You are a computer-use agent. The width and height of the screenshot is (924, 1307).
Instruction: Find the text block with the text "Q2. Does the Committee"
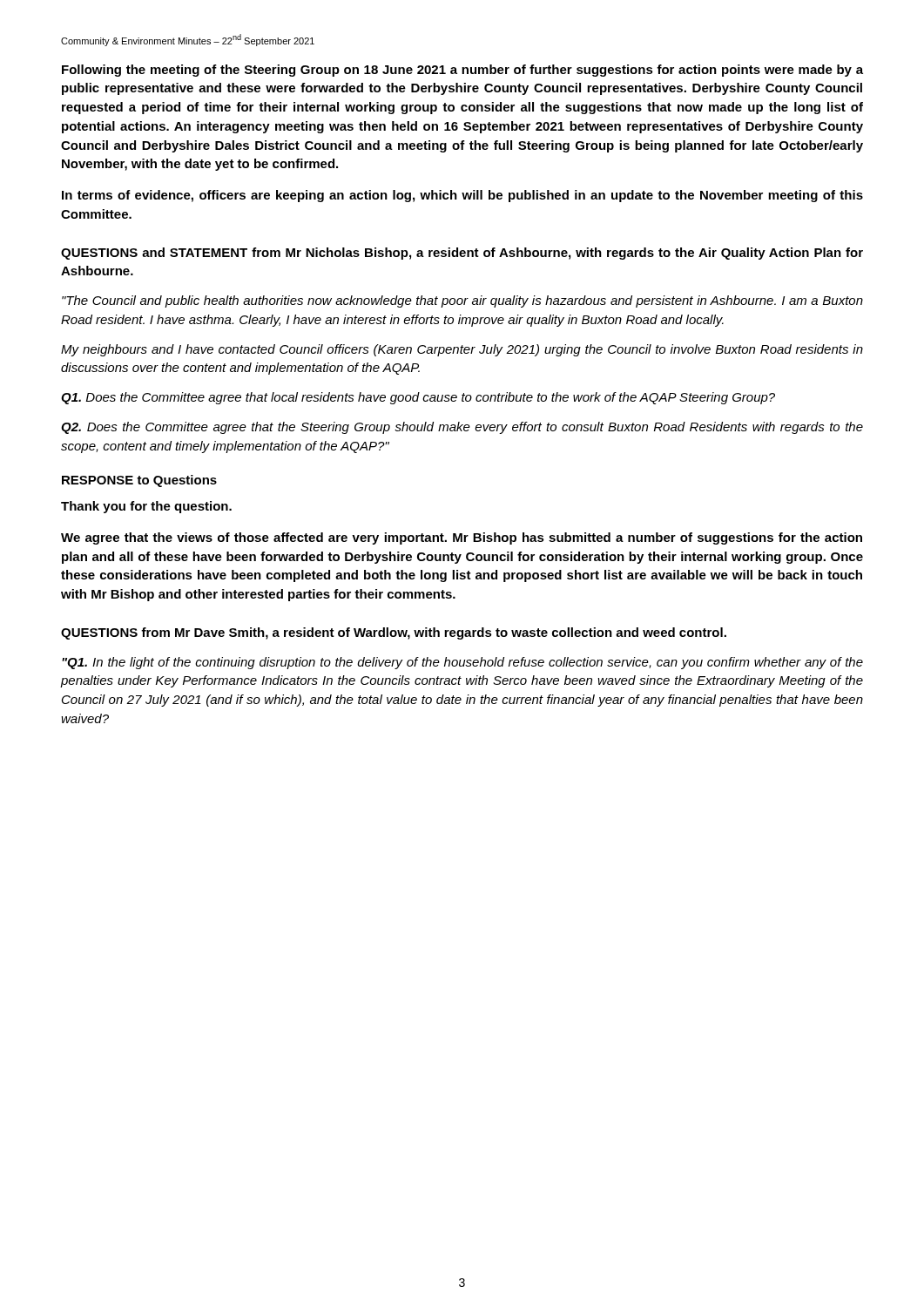(462, 436)
